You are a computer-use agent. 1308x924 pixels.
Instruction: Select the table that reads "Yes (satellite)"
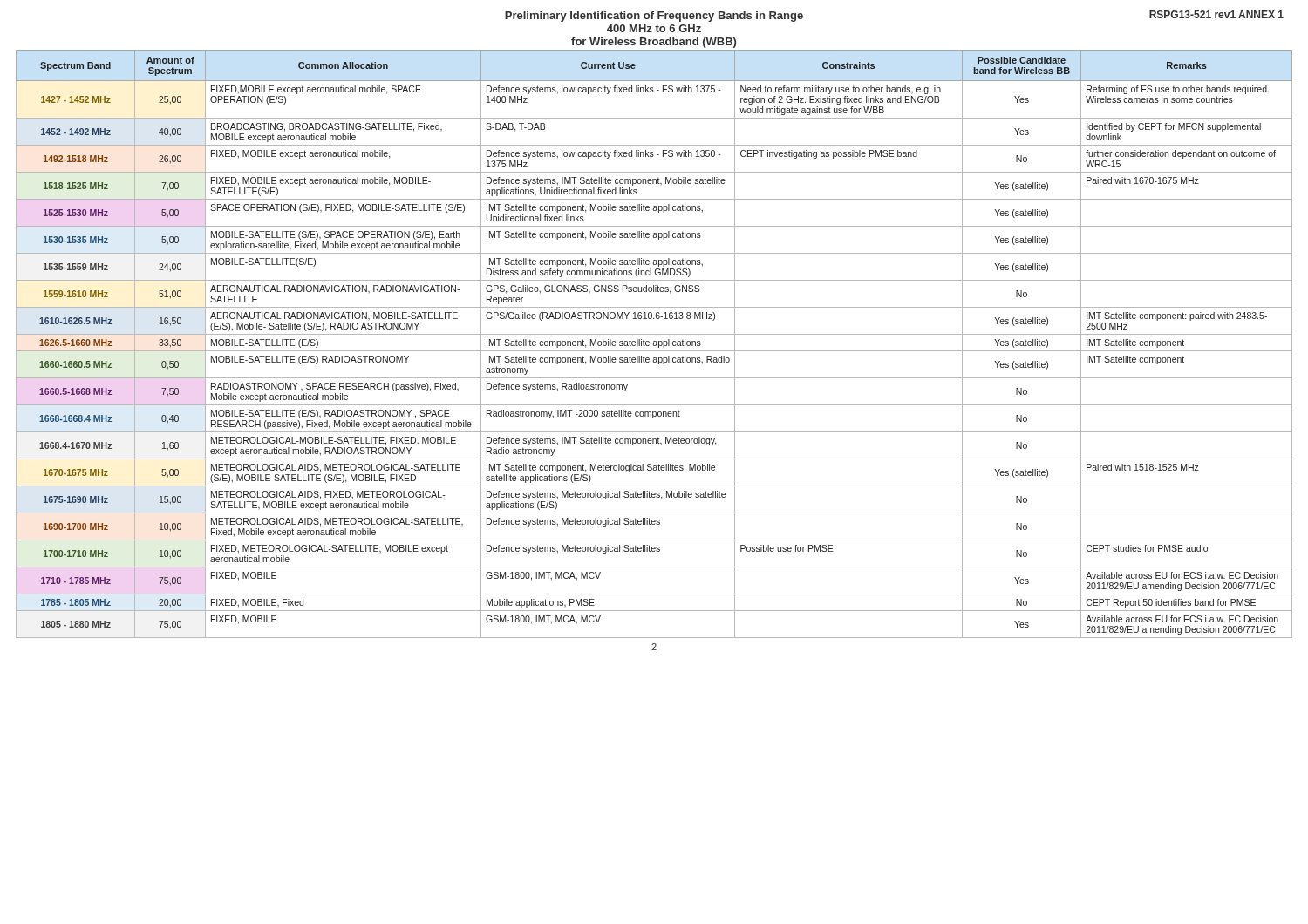click(x=654, y=344)
